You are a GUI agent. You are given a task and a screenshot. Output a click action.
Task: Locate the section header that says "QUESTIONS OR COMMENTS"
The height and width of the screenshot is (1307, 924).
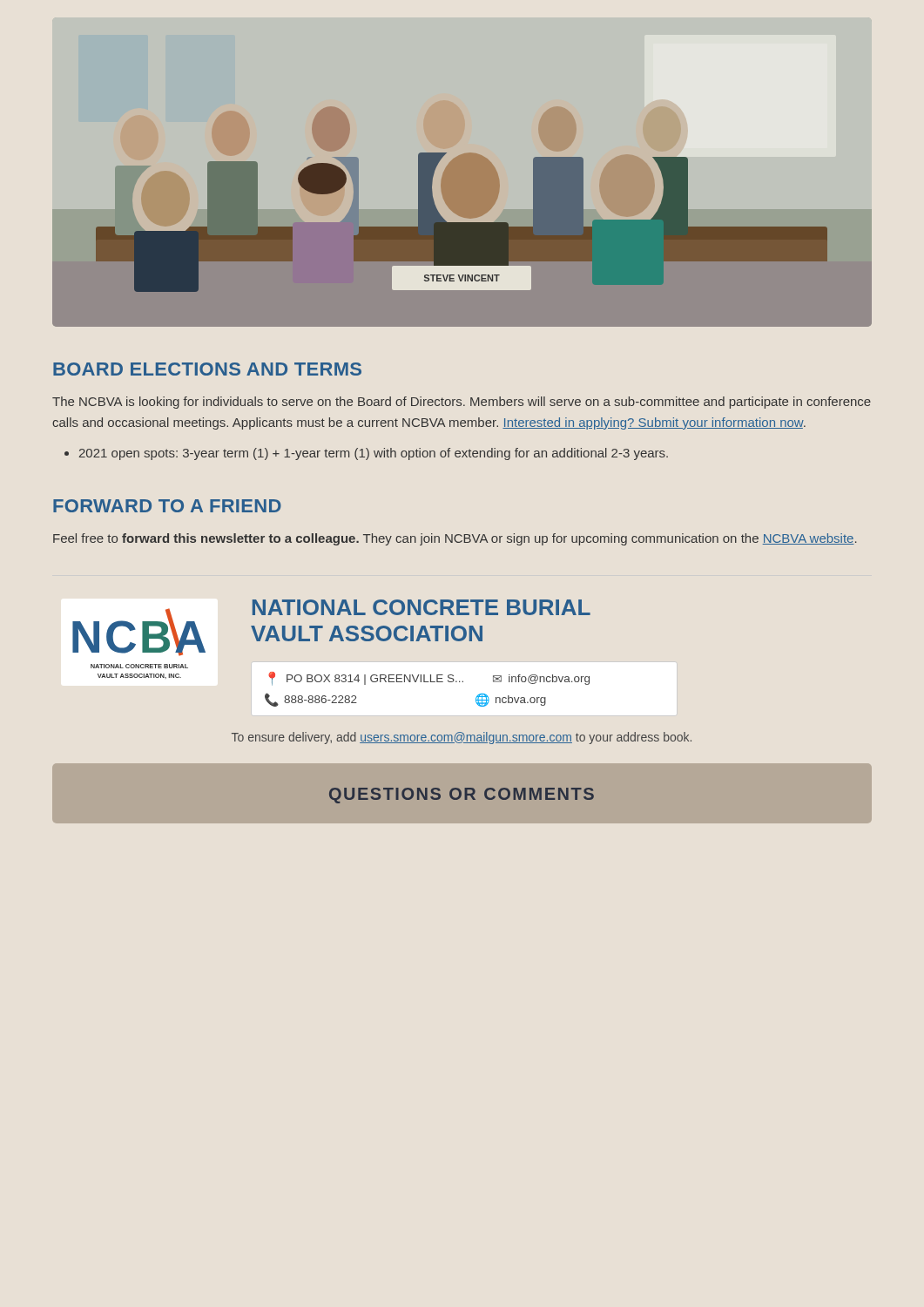pos(462,793)
